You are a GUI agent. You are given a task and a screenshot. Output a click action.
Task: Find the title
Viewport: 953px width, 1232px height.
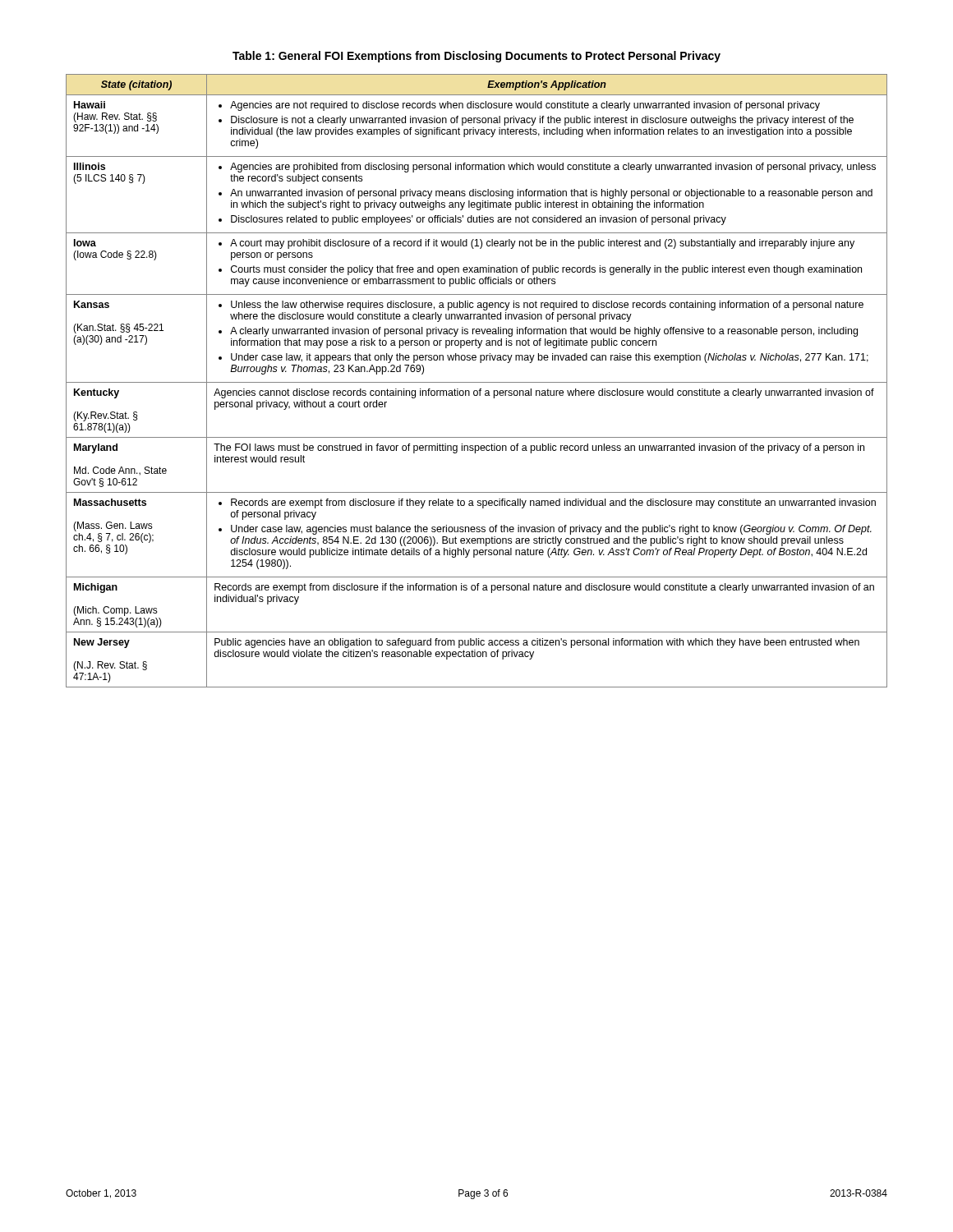476,56
